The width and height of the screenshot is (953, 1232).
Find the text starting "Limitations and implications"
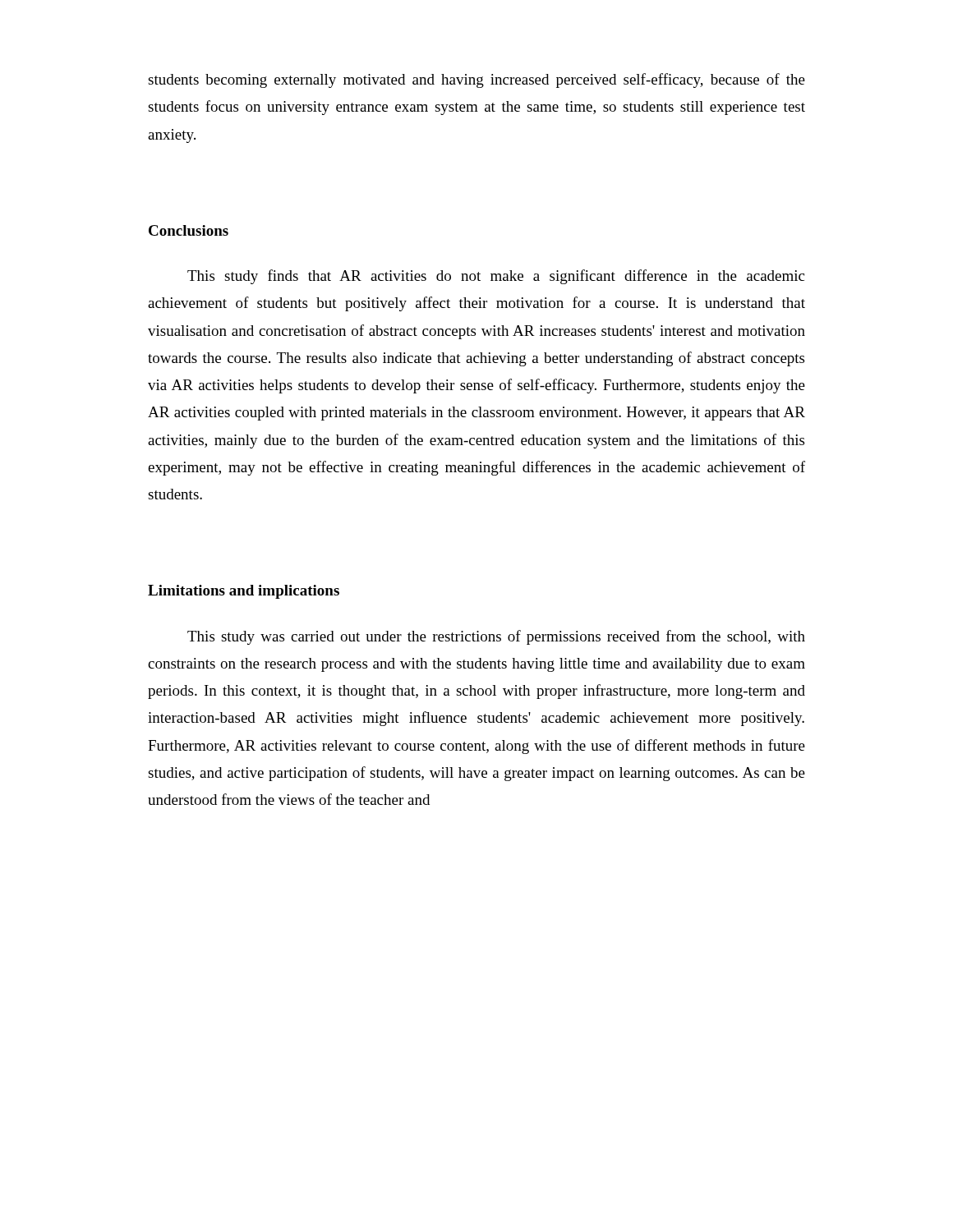coord(244,590)
